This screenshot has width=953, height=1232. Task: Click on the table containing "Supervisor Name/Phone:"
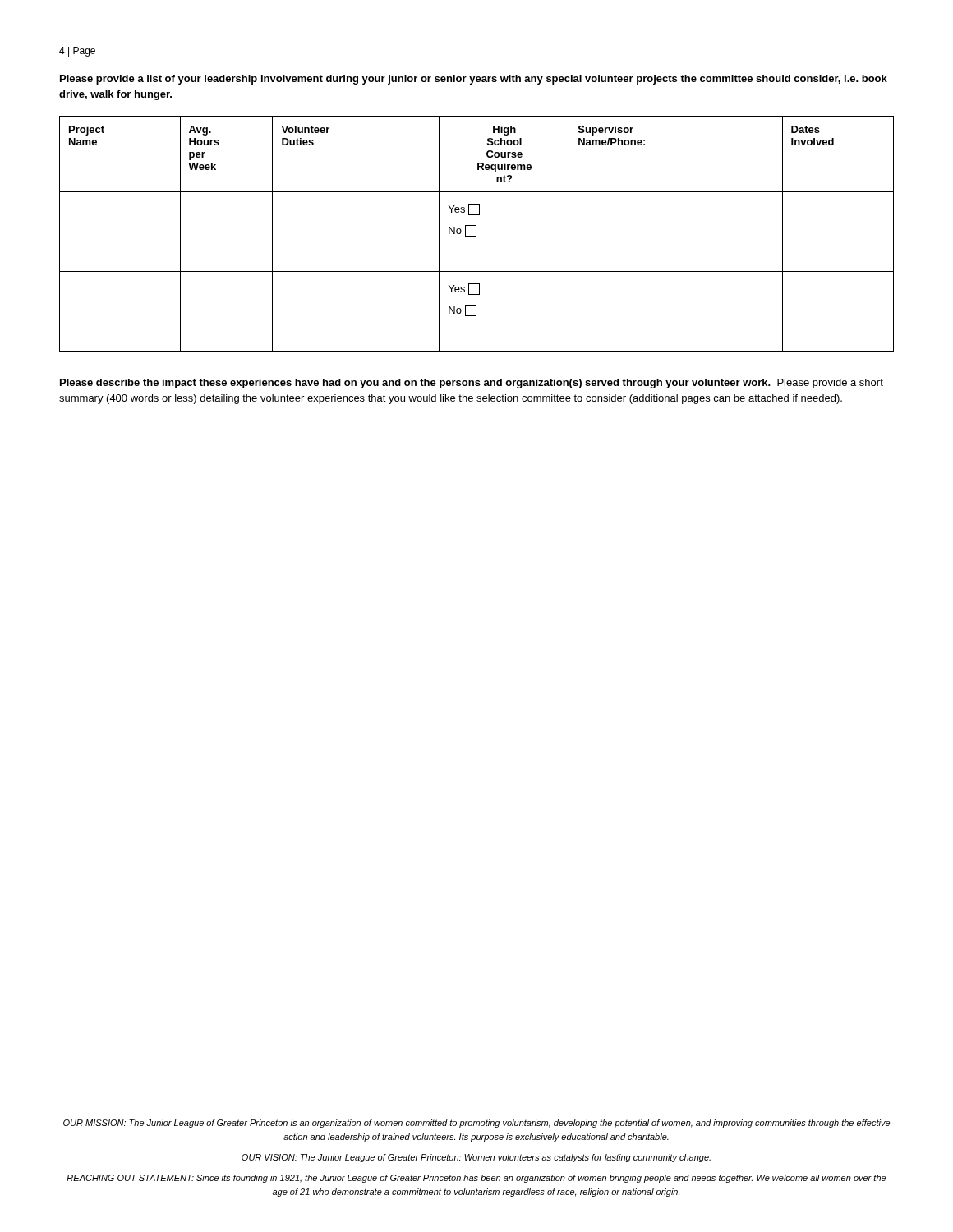coord(476,233)
